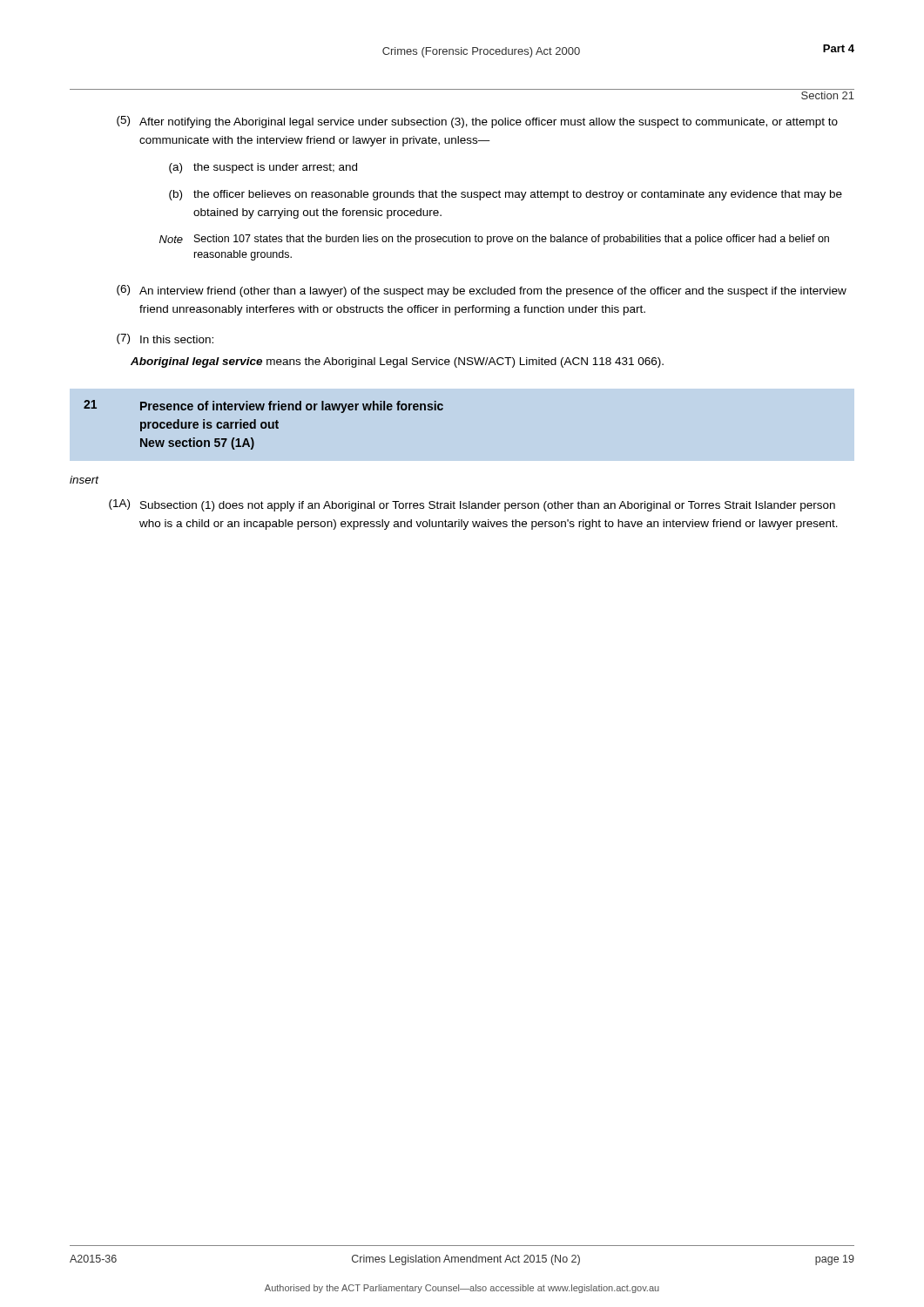
Task: Select the section header that says "21 Presence of interview friend or"
Action: coord(264,425)
